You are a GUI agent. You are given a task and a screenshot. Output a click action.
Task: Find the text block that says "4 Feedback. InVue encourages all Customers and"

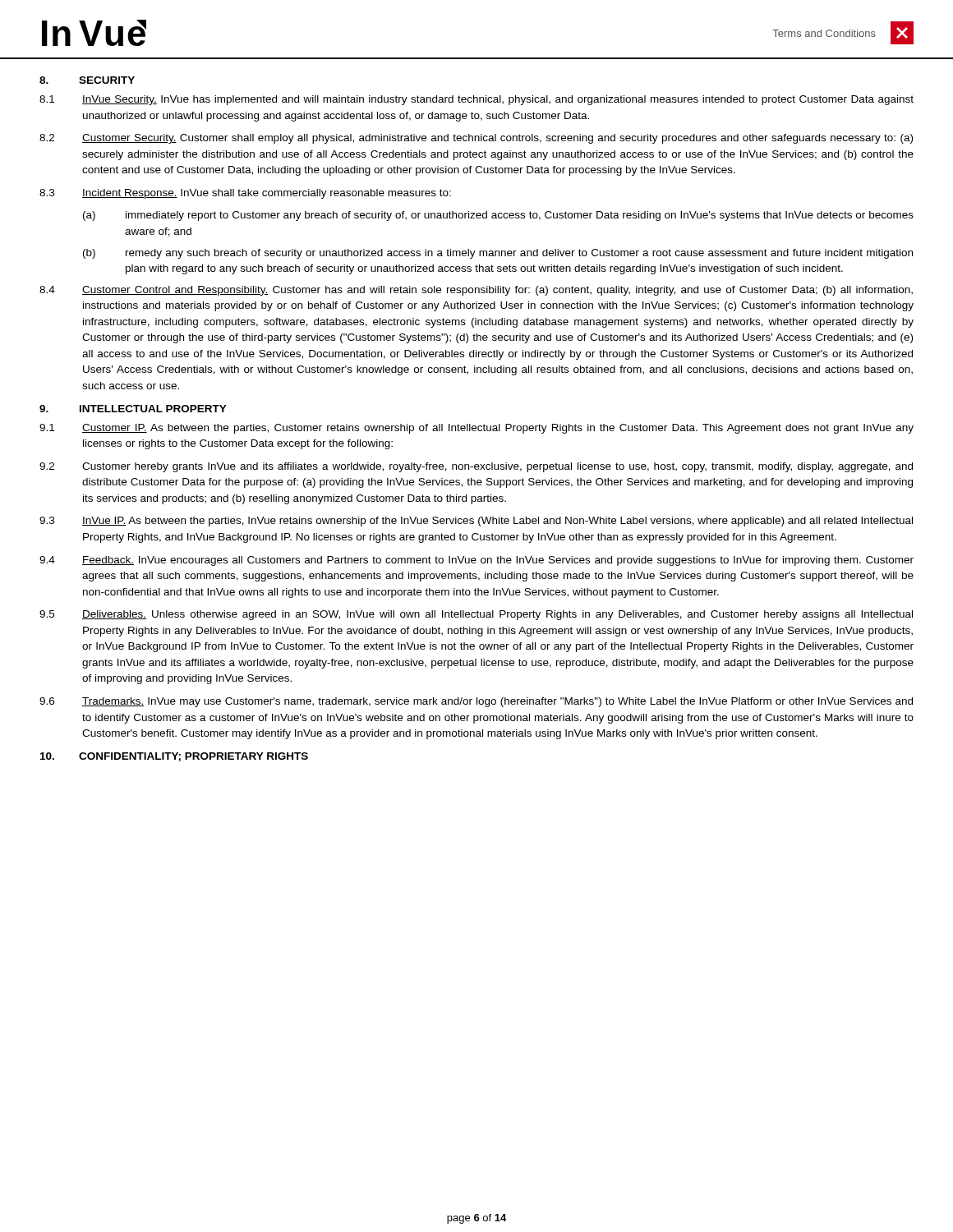476,576
